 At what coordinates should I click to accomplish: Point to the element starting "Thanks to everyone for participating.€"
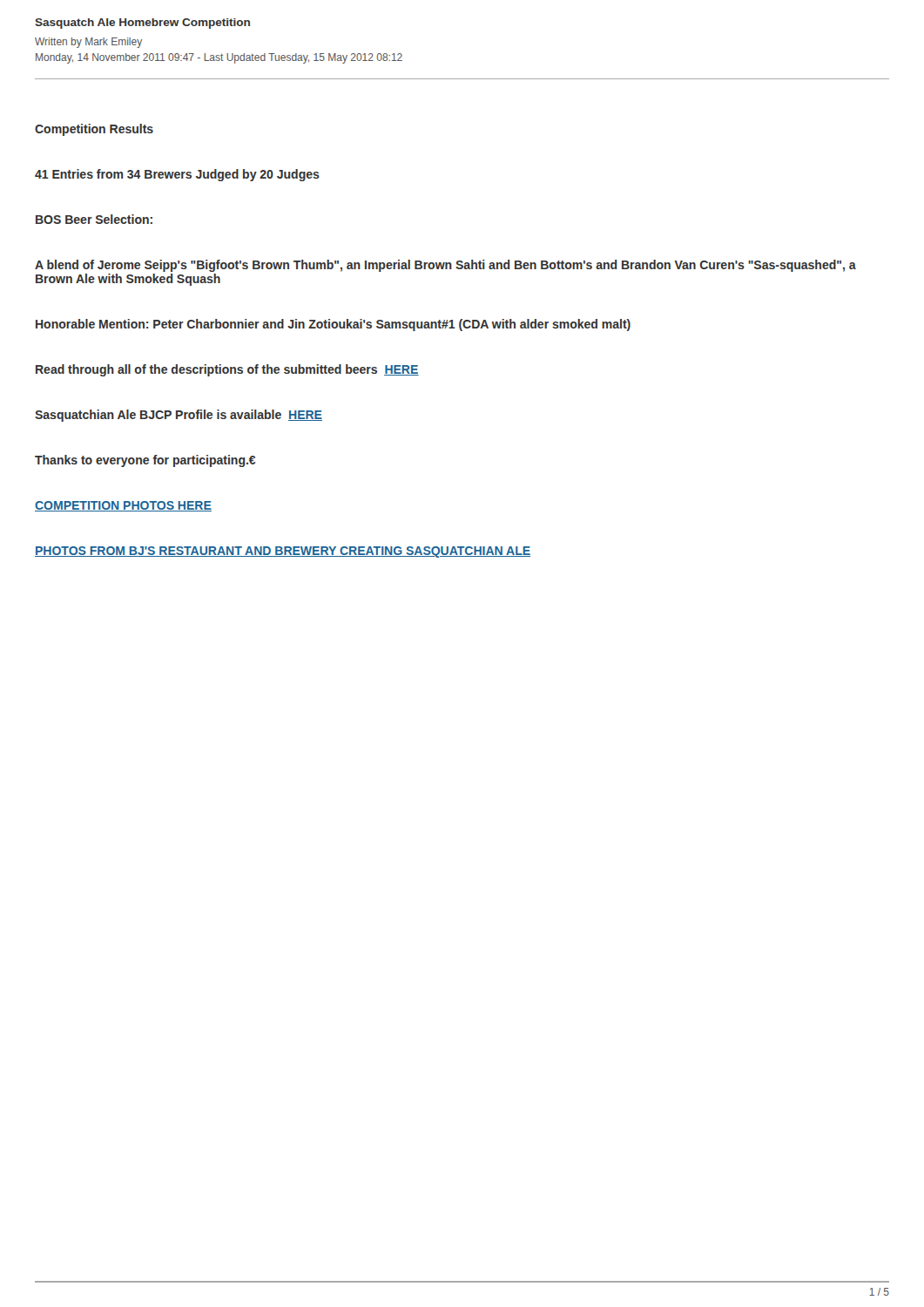pos(145,460)
